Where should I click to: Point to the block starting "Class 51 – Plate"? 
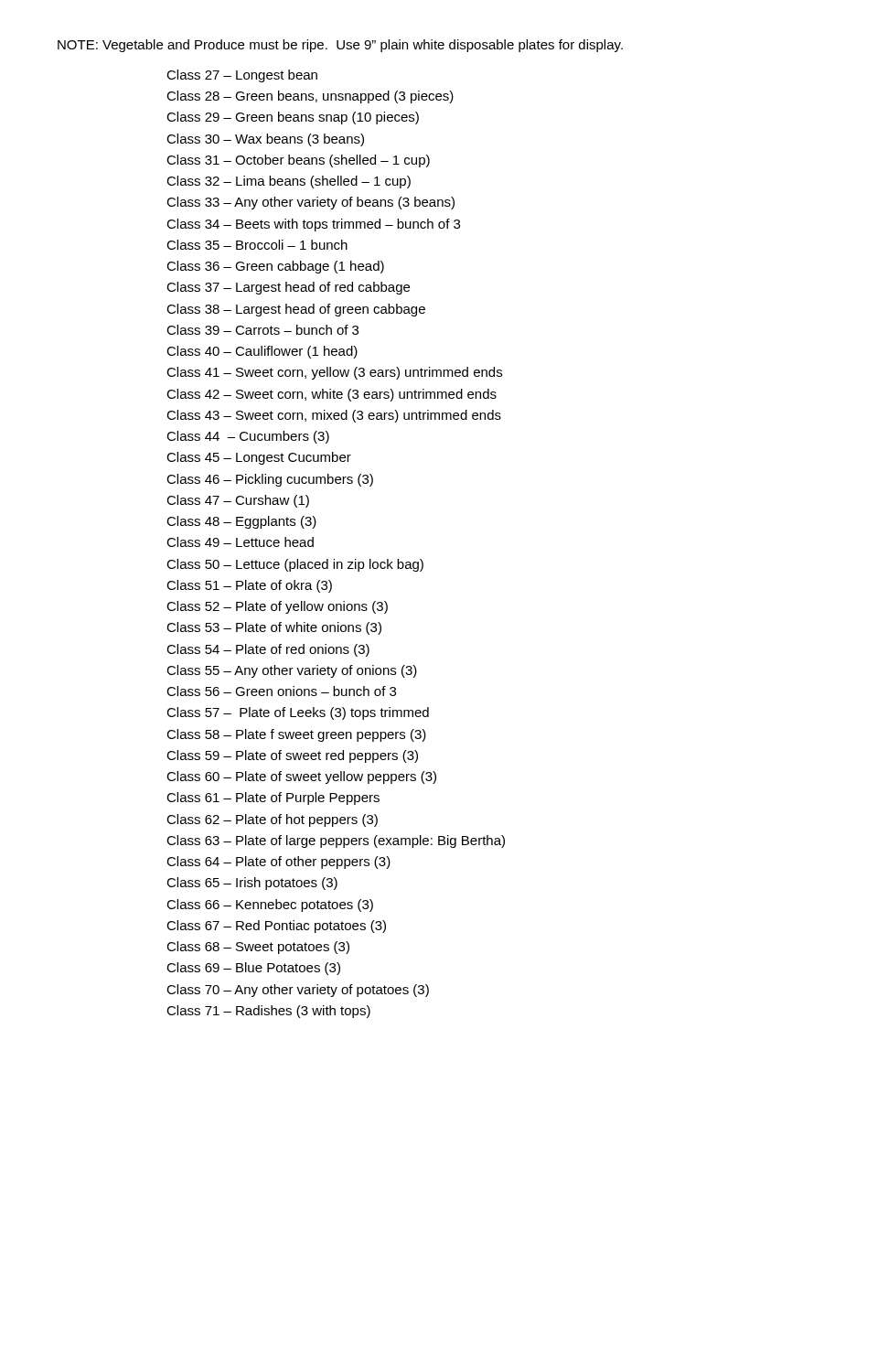click(x=250, y=585)
